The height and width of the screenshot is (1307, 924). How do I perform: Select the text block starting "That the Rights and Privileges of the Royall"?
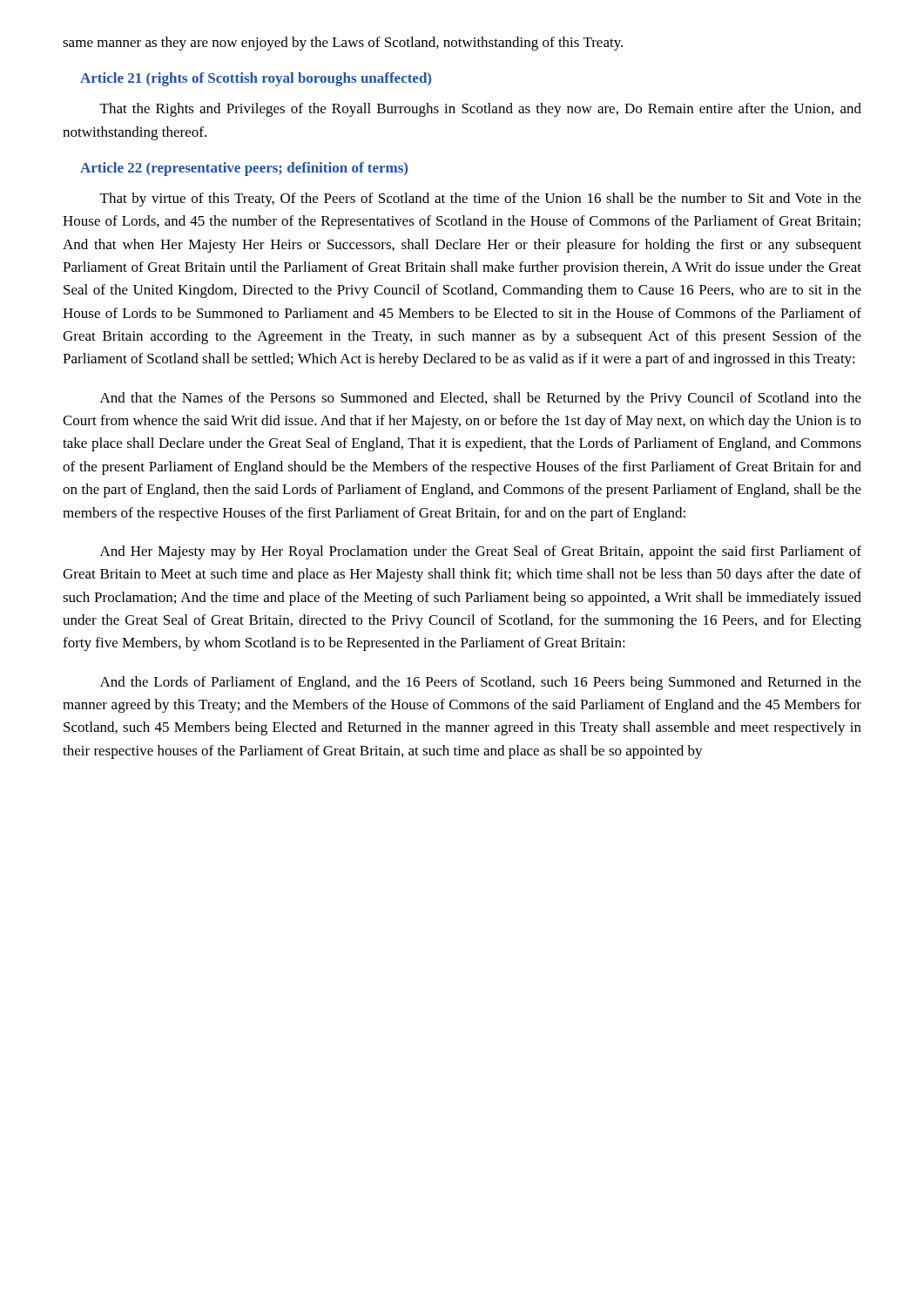[x=462, y=120]
